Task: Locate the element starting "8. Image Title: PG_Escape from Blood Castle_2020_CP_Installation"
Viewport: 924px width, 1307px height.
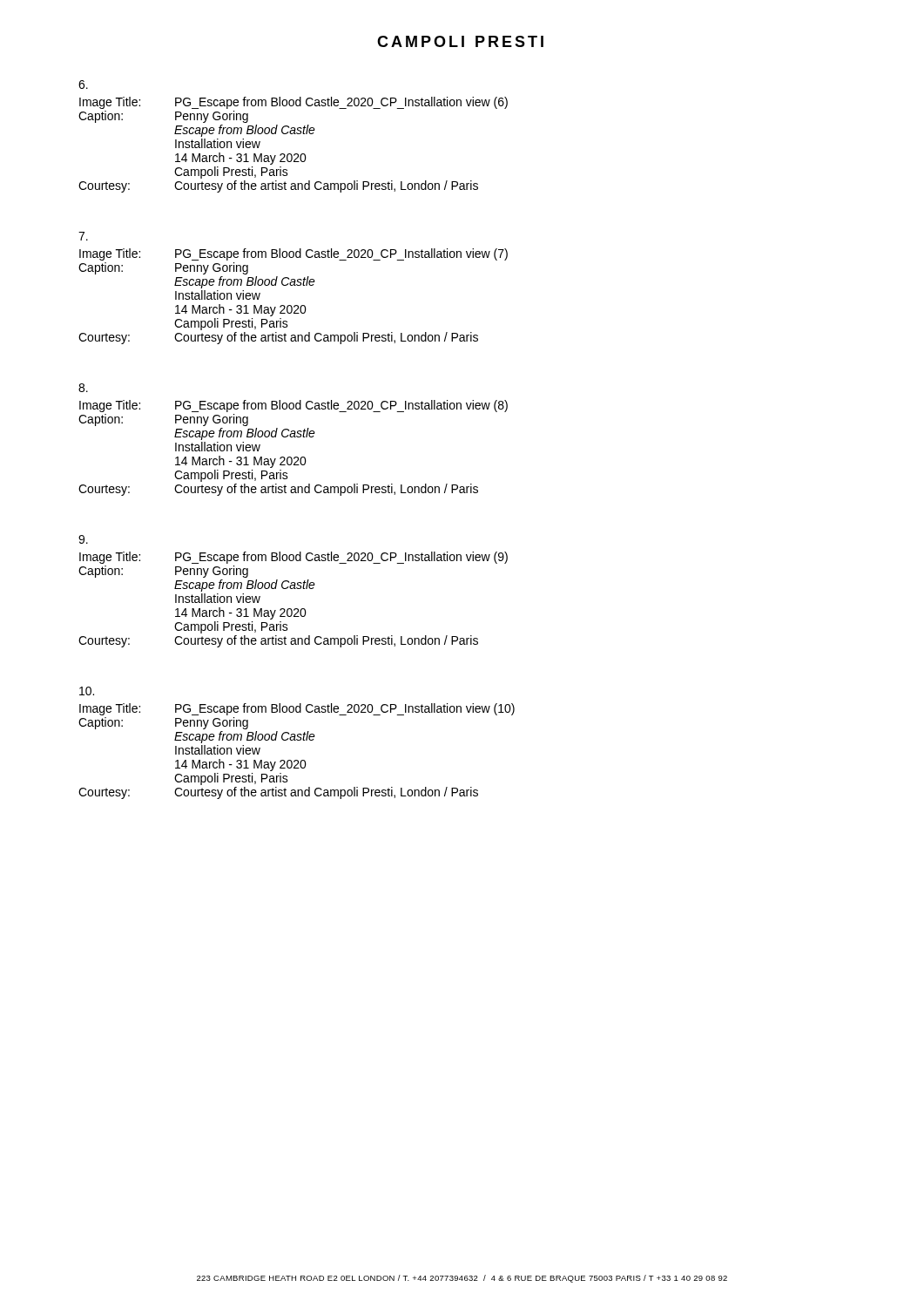Action: pos(83,388)
